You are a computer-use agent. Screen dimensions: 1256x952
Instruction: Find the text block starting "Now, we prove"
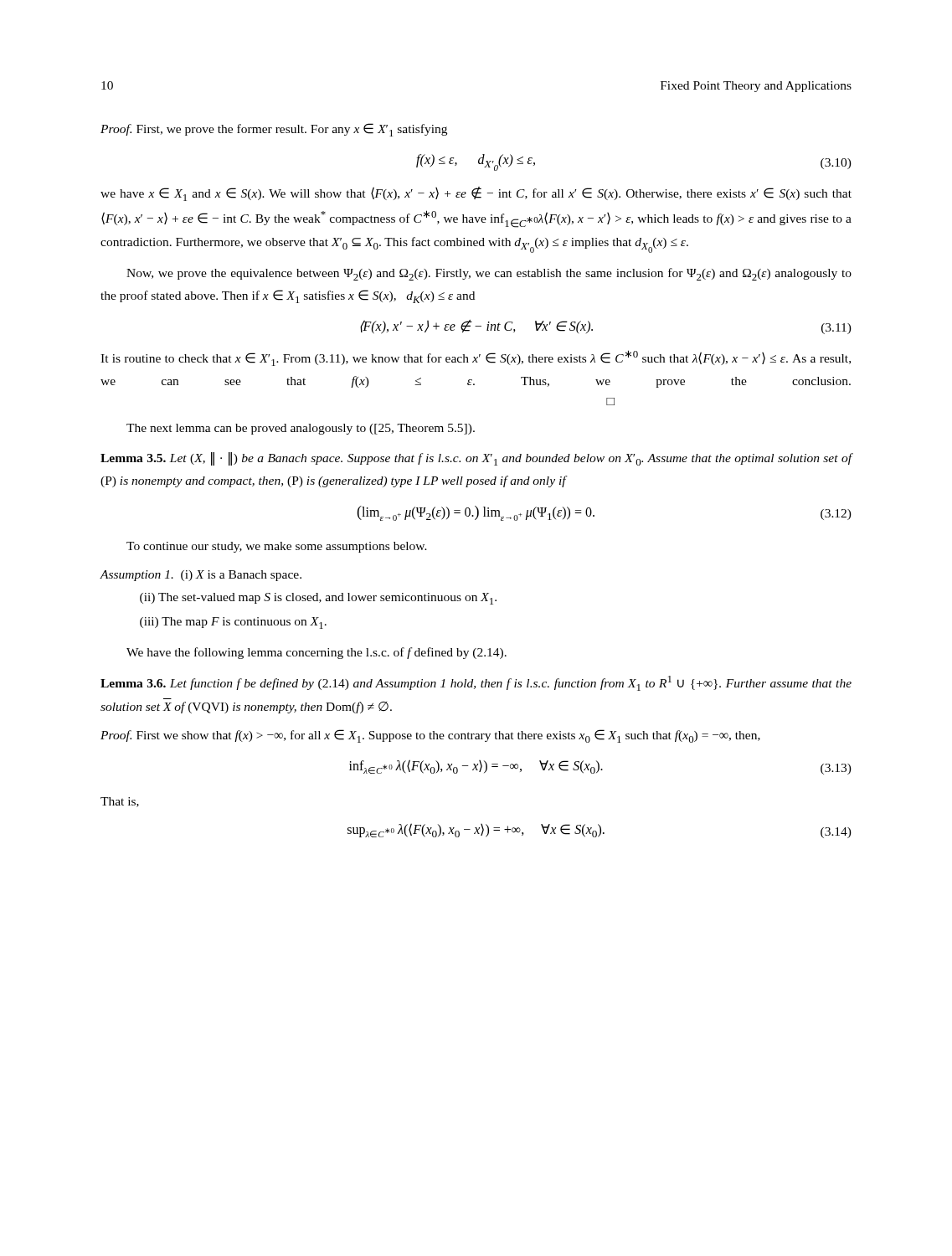(x=476, y=286)
